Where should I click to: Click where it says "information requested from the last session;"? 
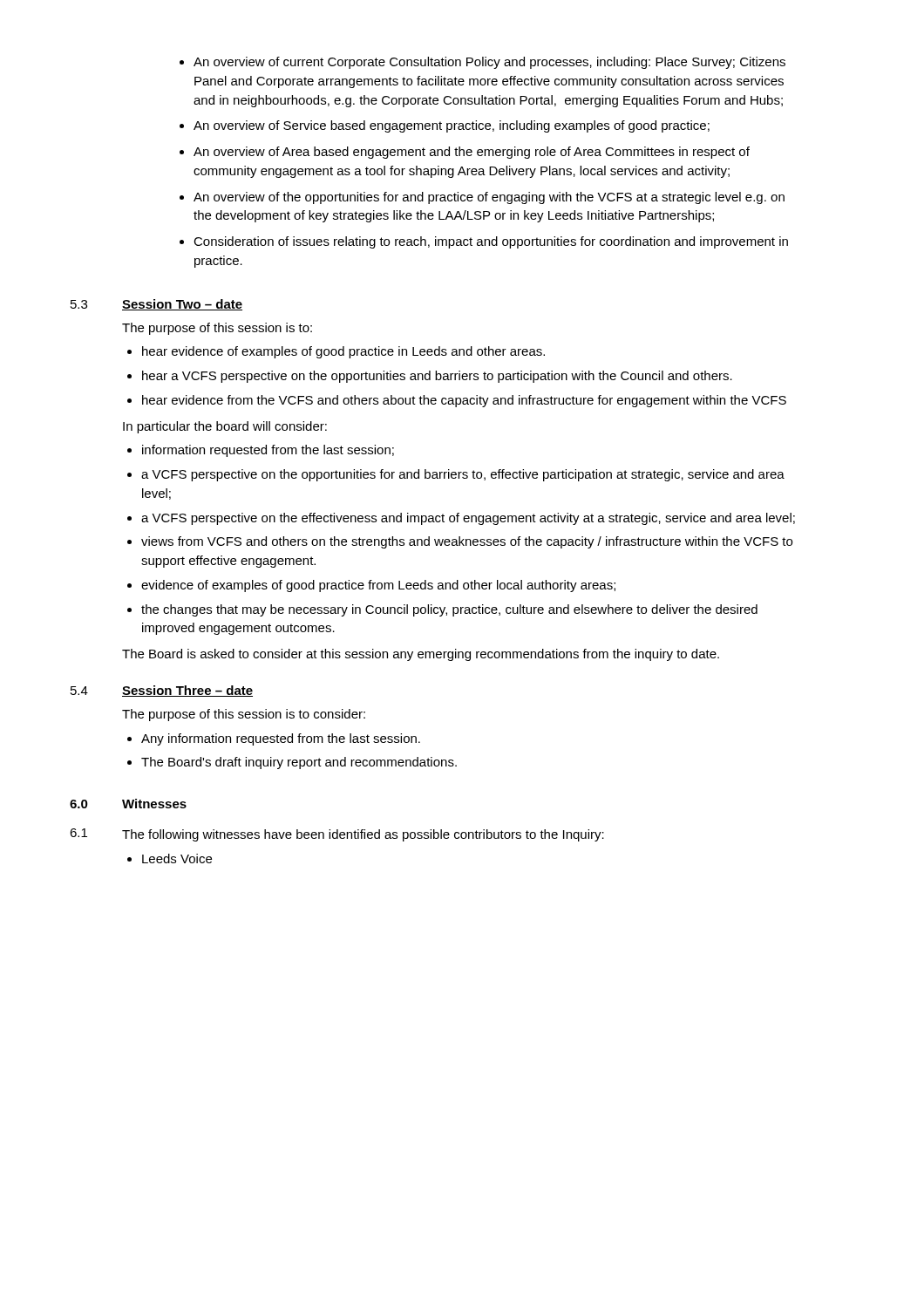pos(268,450)
